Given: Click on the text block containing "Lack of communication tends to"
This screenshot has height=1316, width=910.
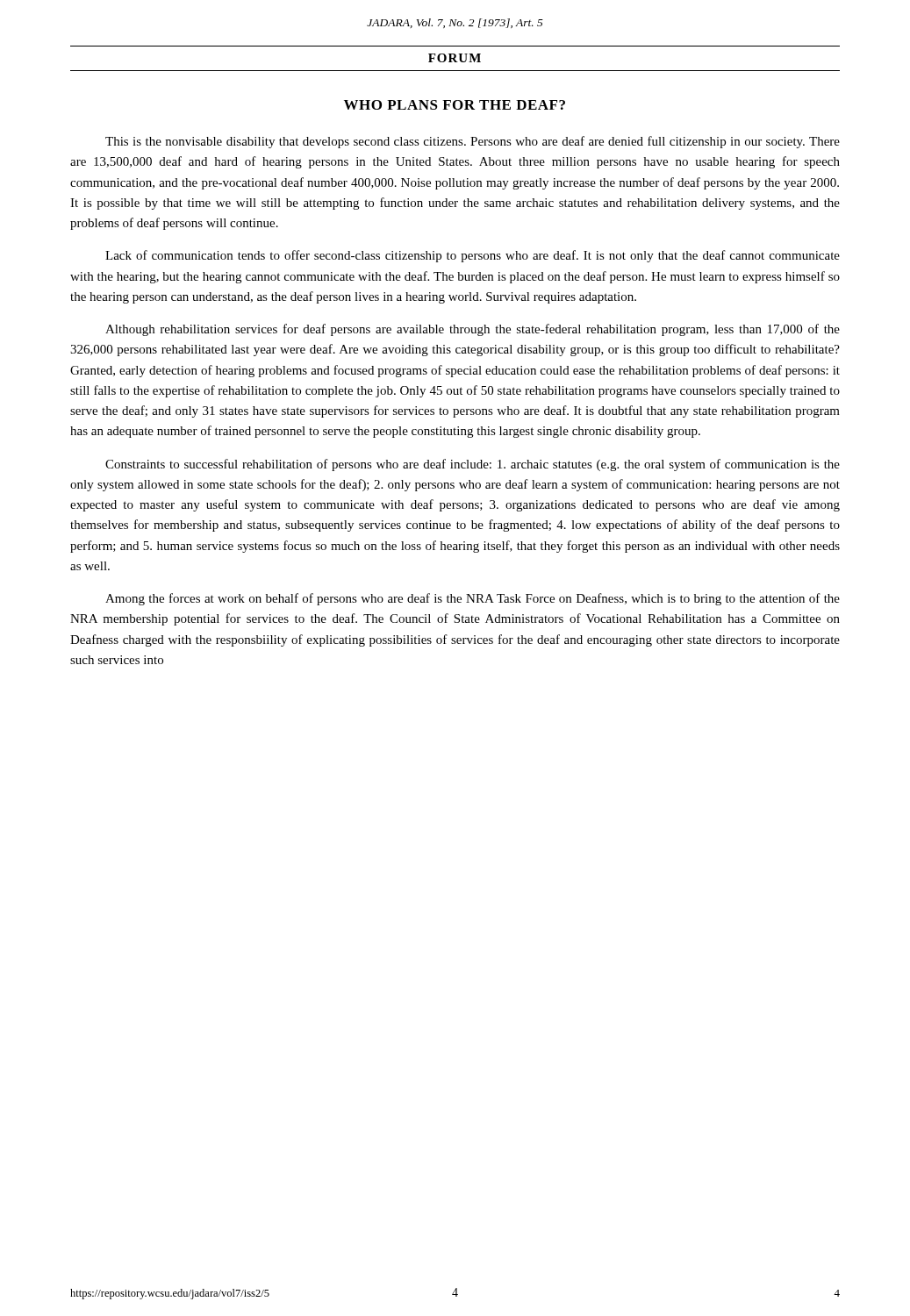Looking at the screenshot, I should click(455, 276).
